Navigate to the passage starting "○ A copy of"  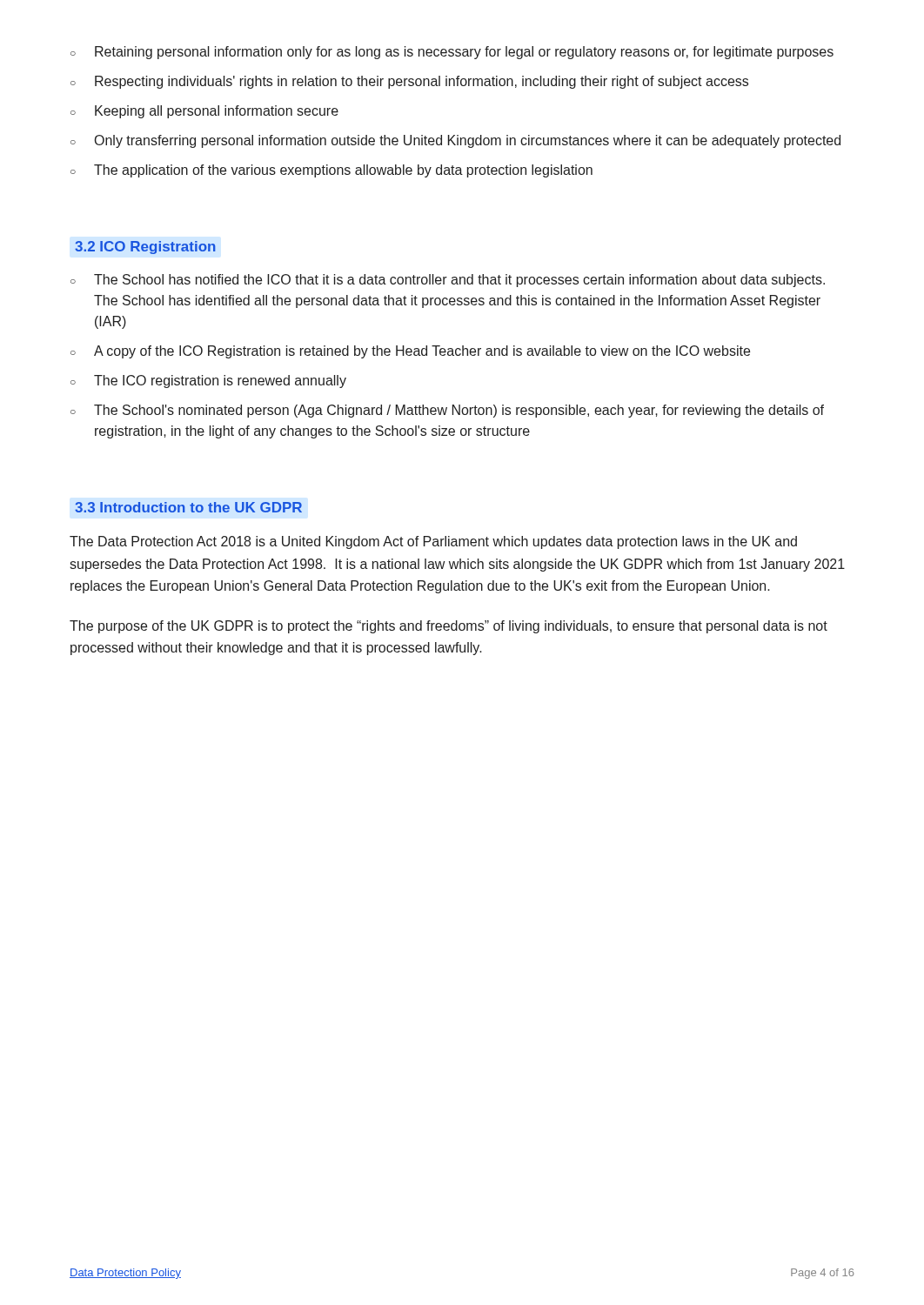(462, 351)
